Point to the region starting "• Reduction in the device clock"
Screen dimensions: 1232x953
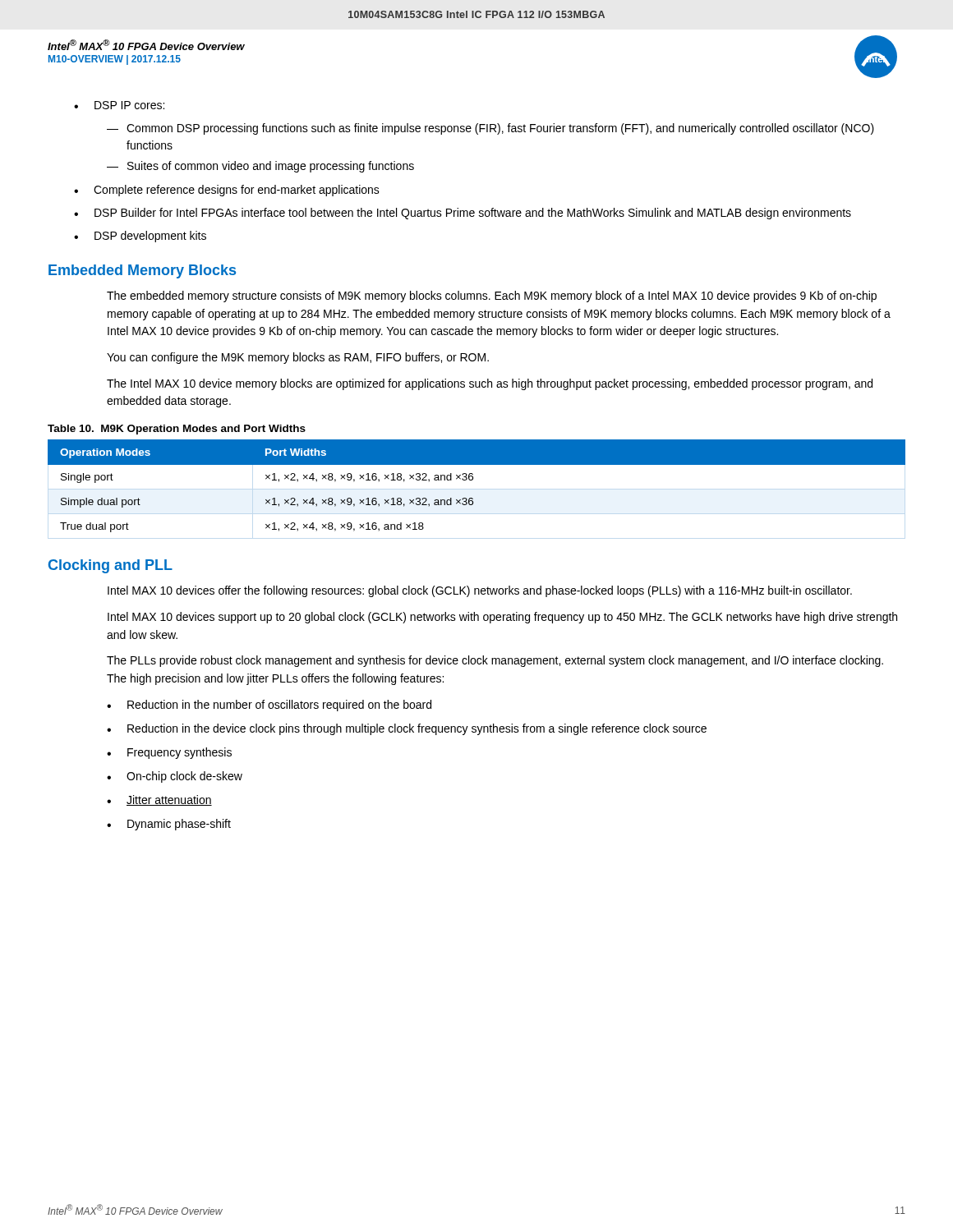pos(407,730)
